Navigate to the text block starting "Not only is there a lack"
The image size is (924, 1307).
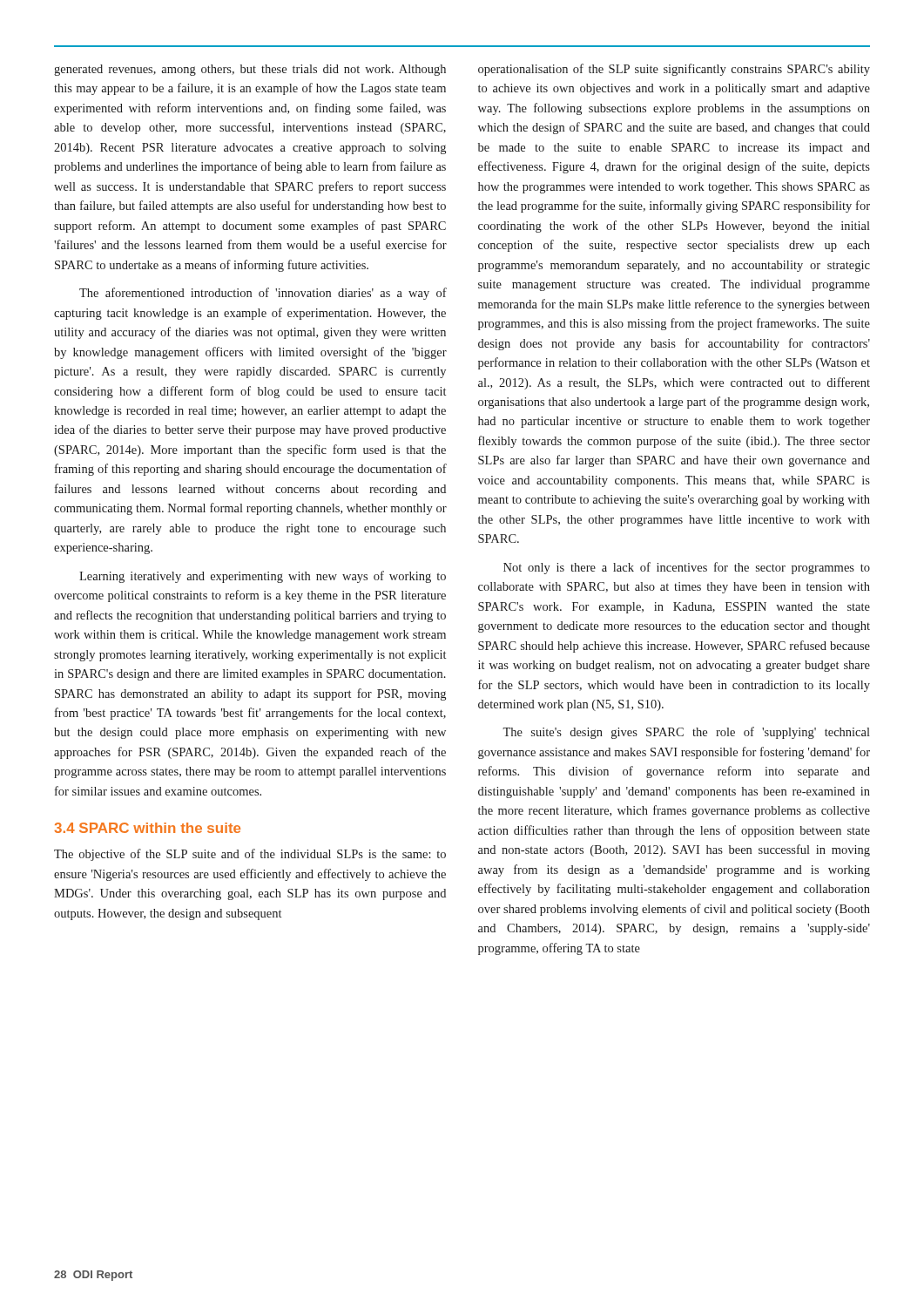tap(674, 636)
